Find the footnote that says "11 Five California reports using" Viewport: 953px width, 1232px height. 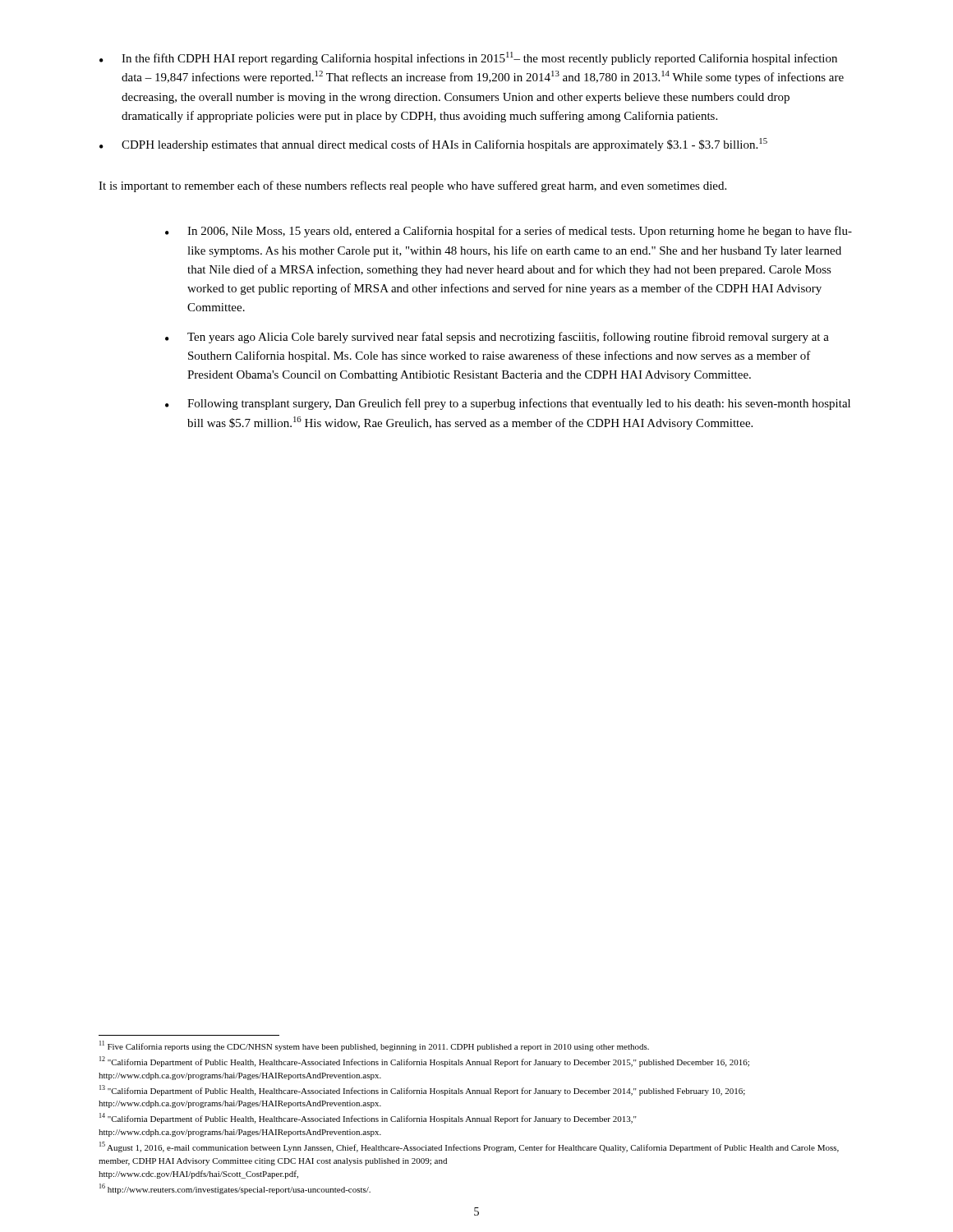coord(374,1046)
